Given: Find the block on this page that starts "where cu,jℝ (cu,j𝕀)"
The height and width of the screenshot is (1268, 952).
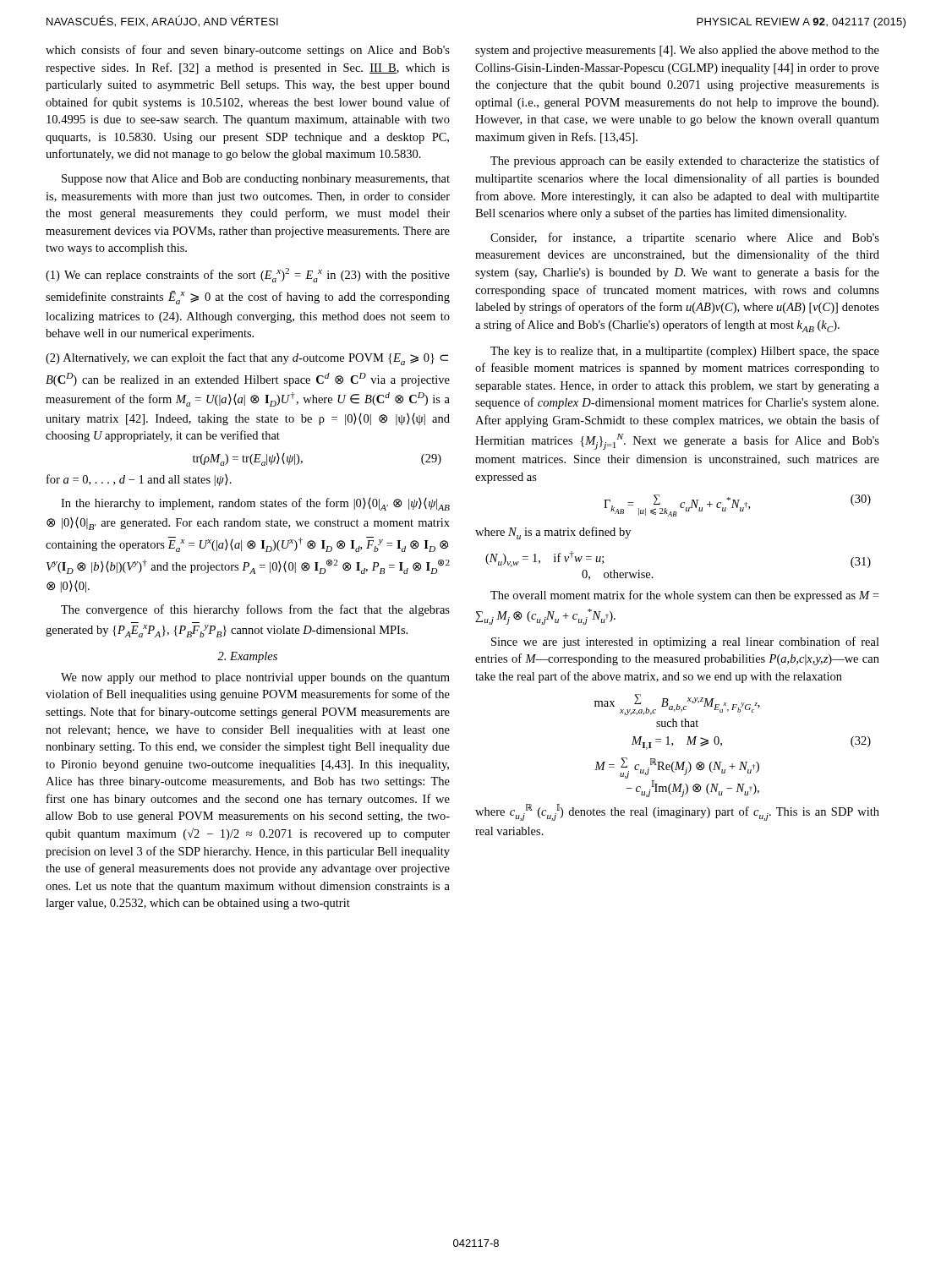Looking at the screenshot, I should [x=677, y=820].
